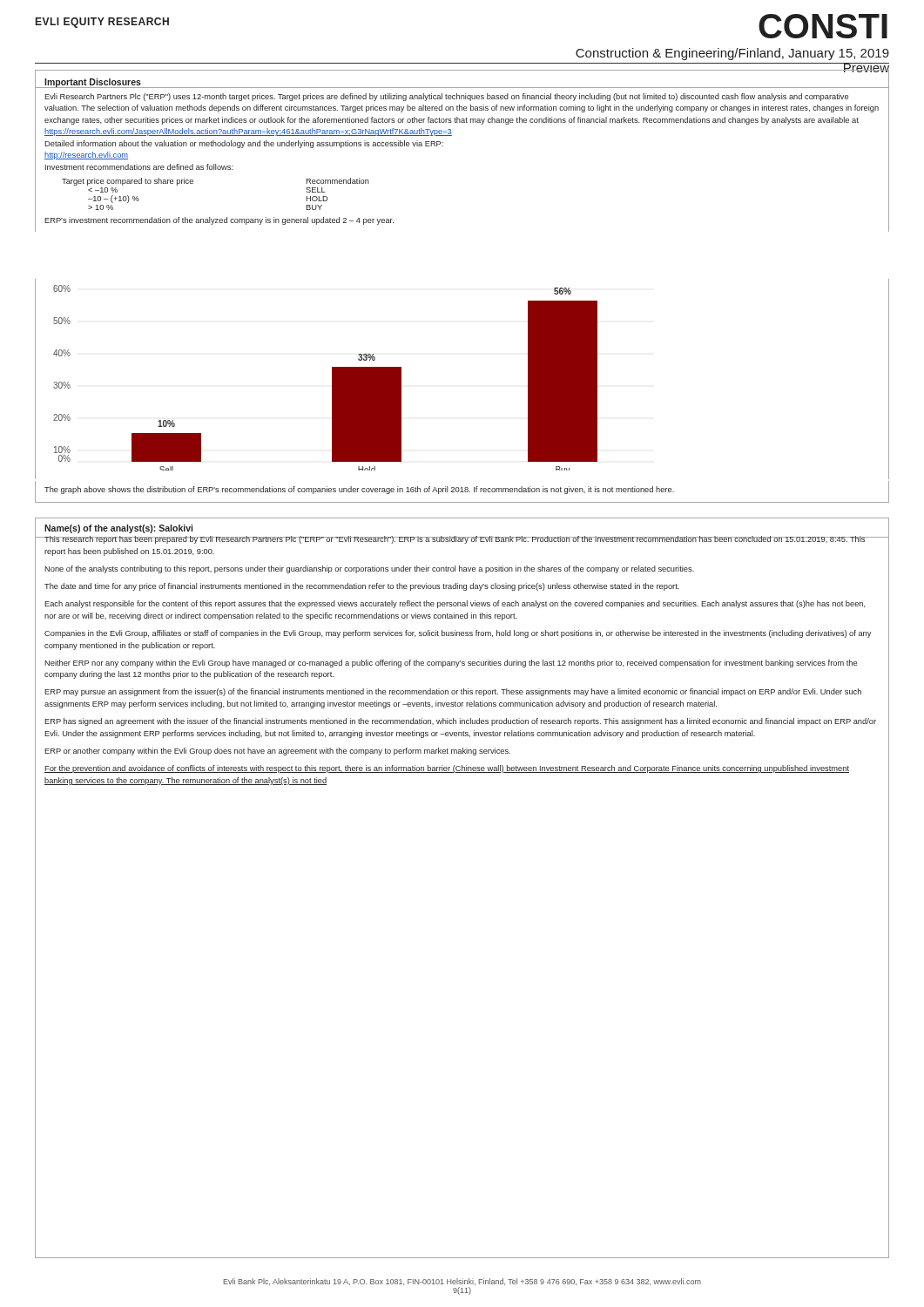Locate the bar chart

(462, 379)
